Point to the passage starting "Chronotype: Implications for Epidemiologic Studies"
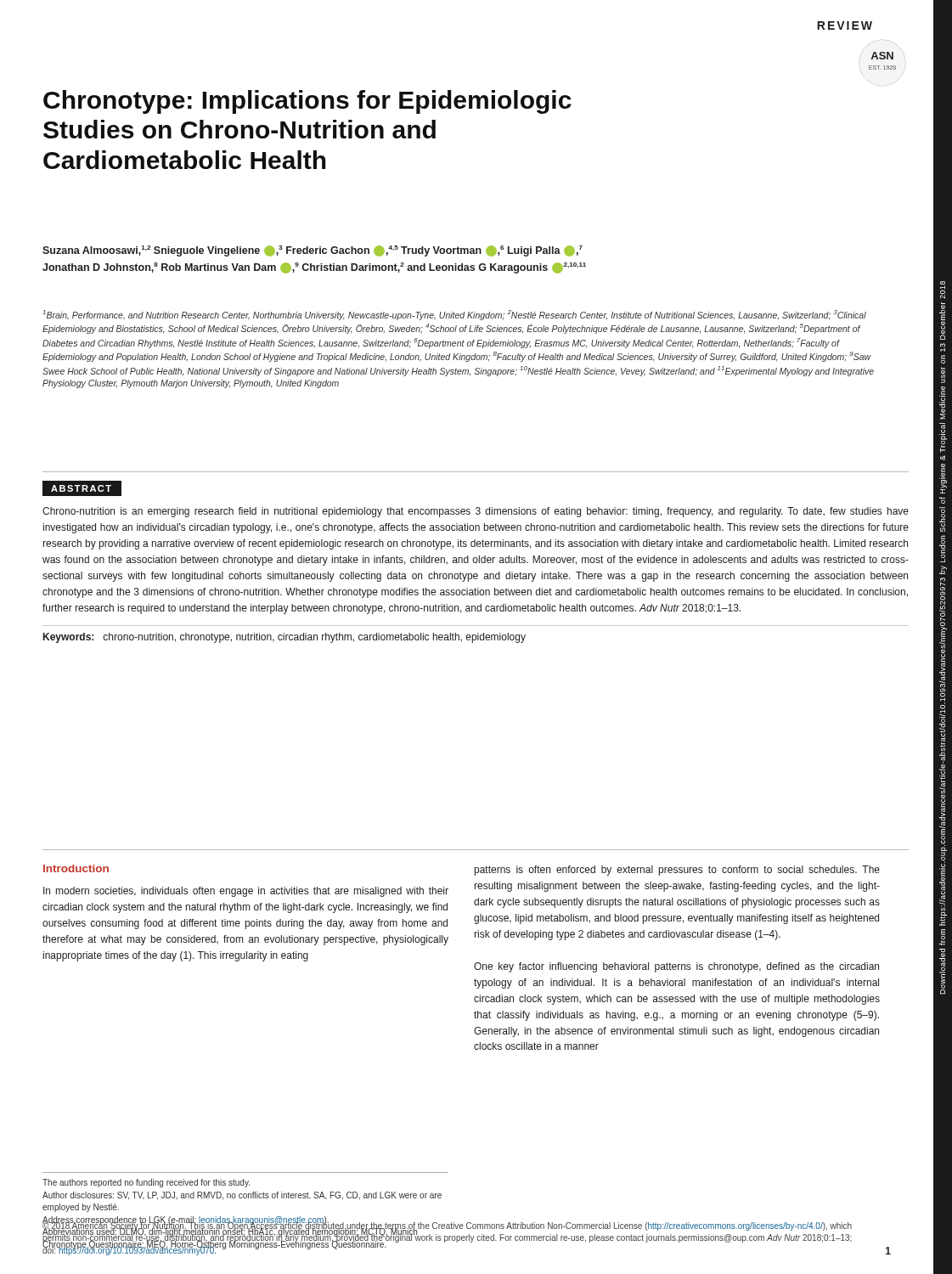Image resolution: width=952 pixels, height=1274 pixels. coord(335,130)
